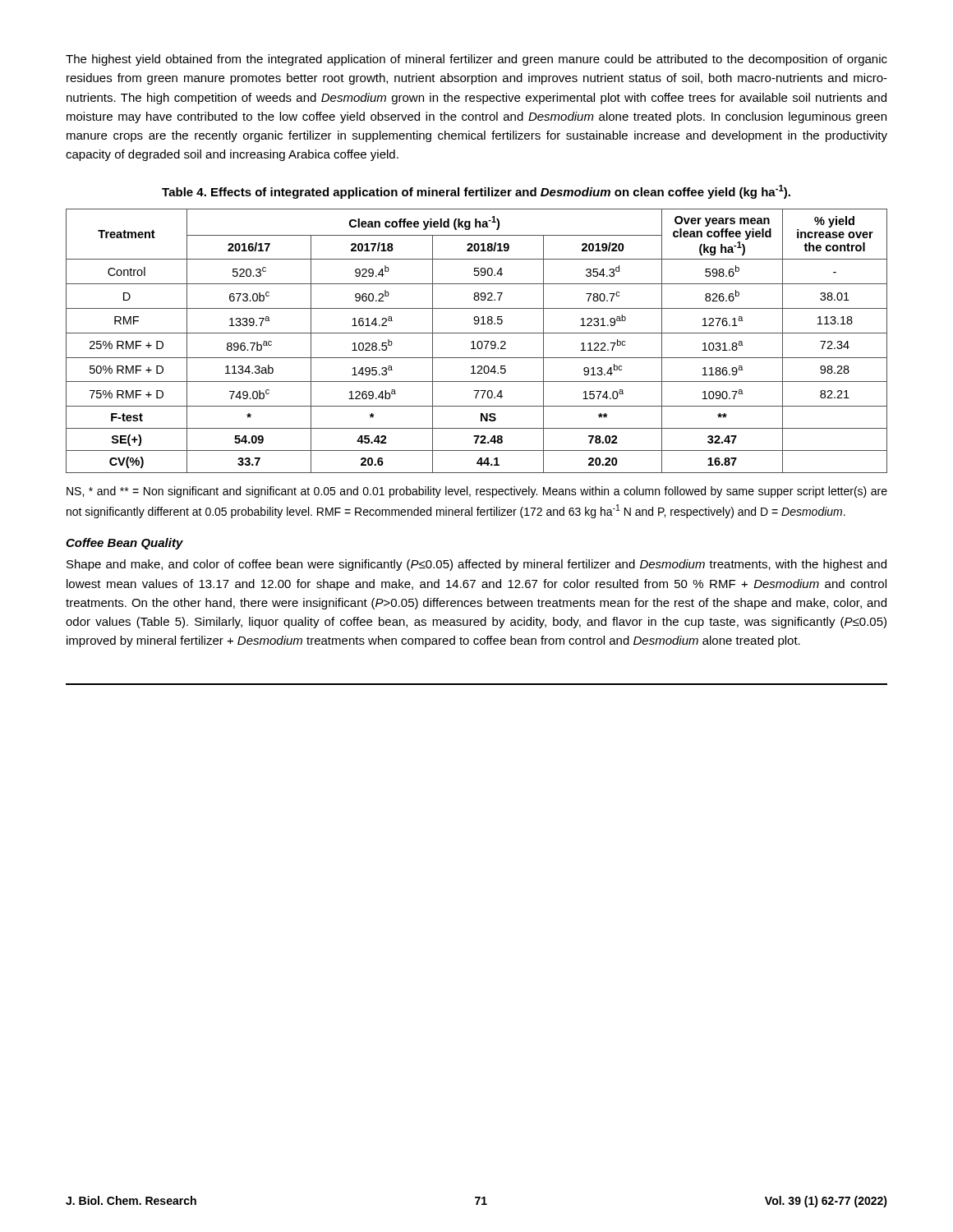The height and width of the screenshot is (1232, 953).
Task: Locate the footnote with the text "NS, * and ** ="
Action: click(476, 501)
